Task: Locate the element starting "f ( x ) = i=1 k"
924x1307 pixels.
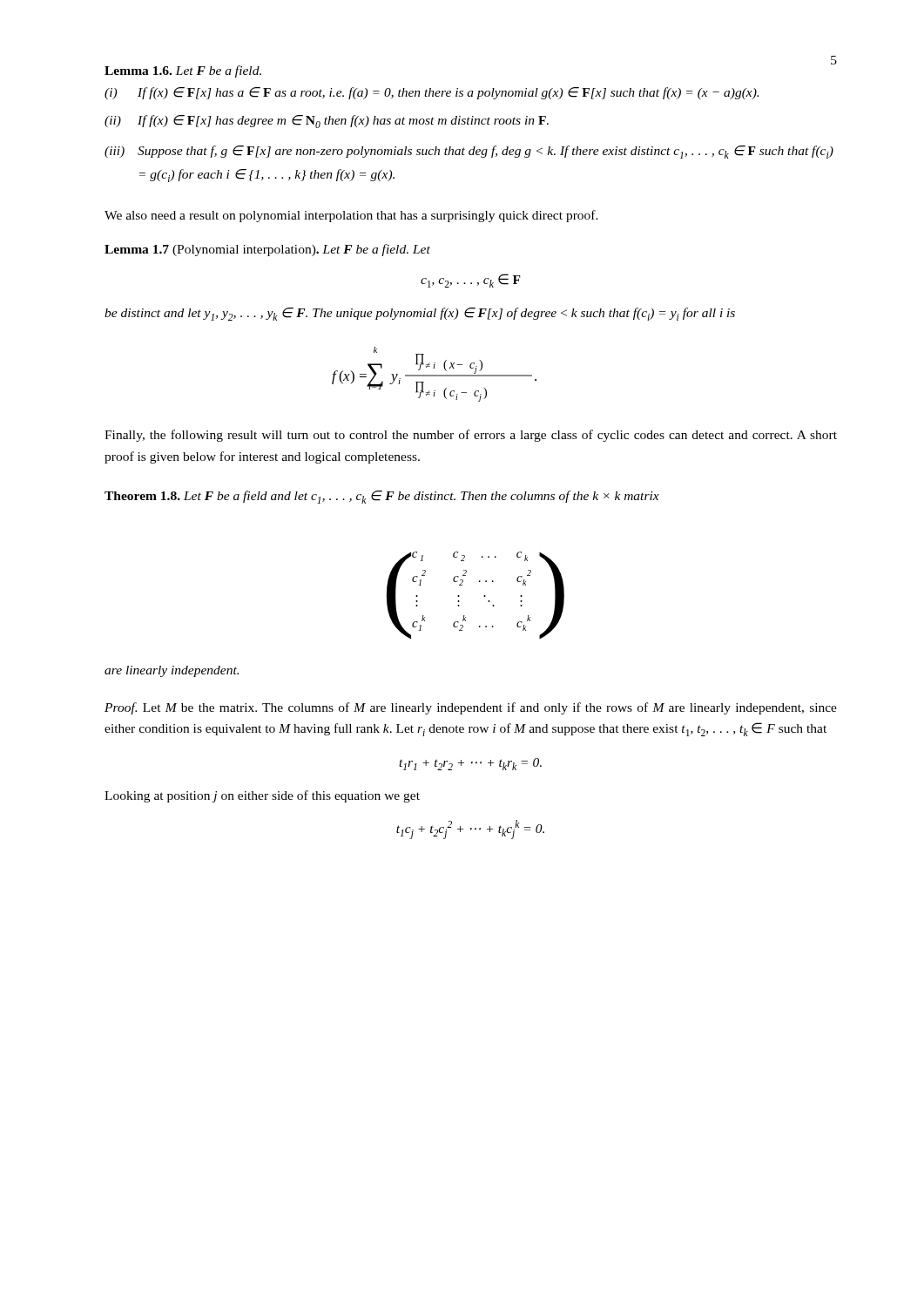Action: [471, 376]
